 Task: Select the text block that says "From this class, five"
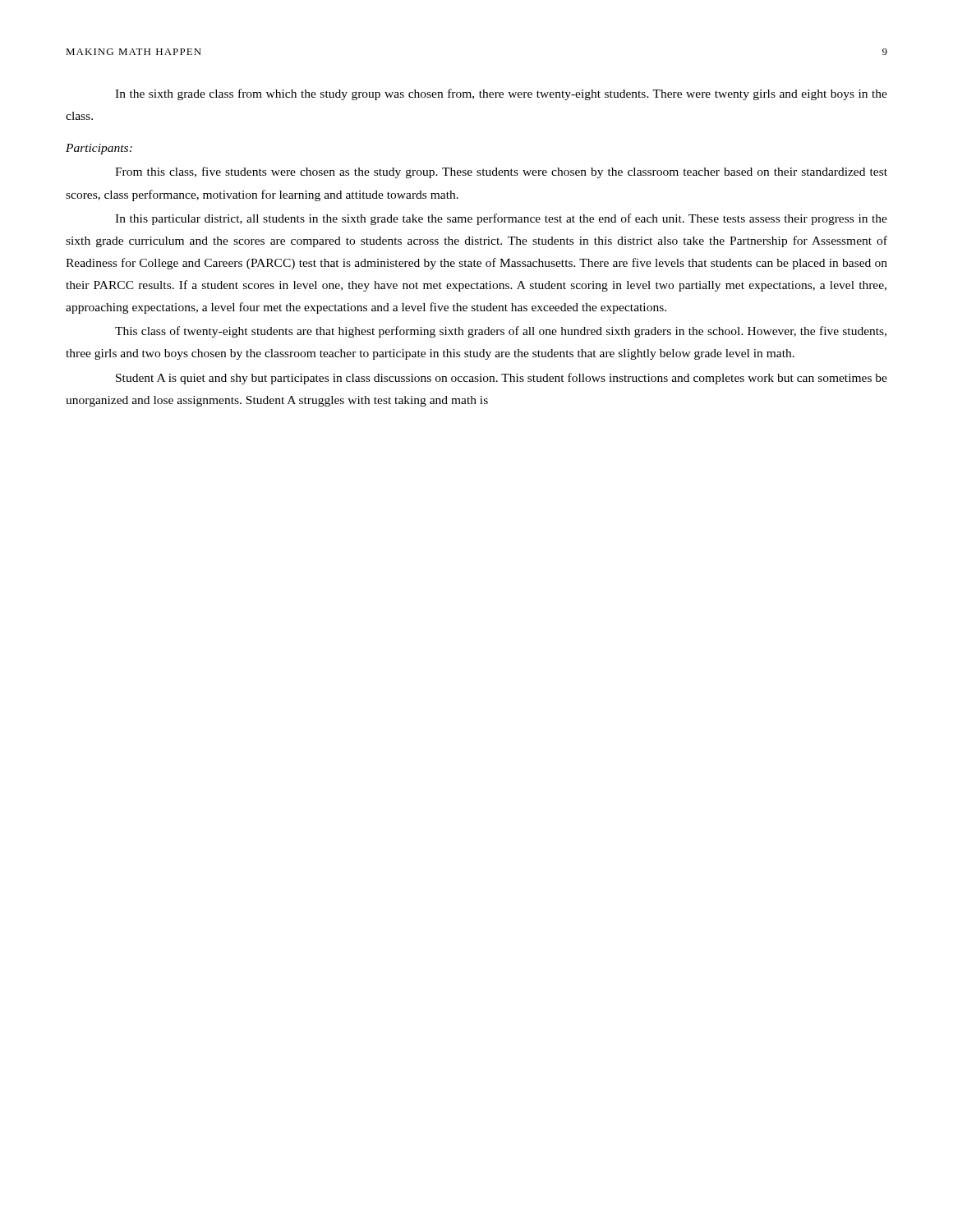tap(476, 183)
